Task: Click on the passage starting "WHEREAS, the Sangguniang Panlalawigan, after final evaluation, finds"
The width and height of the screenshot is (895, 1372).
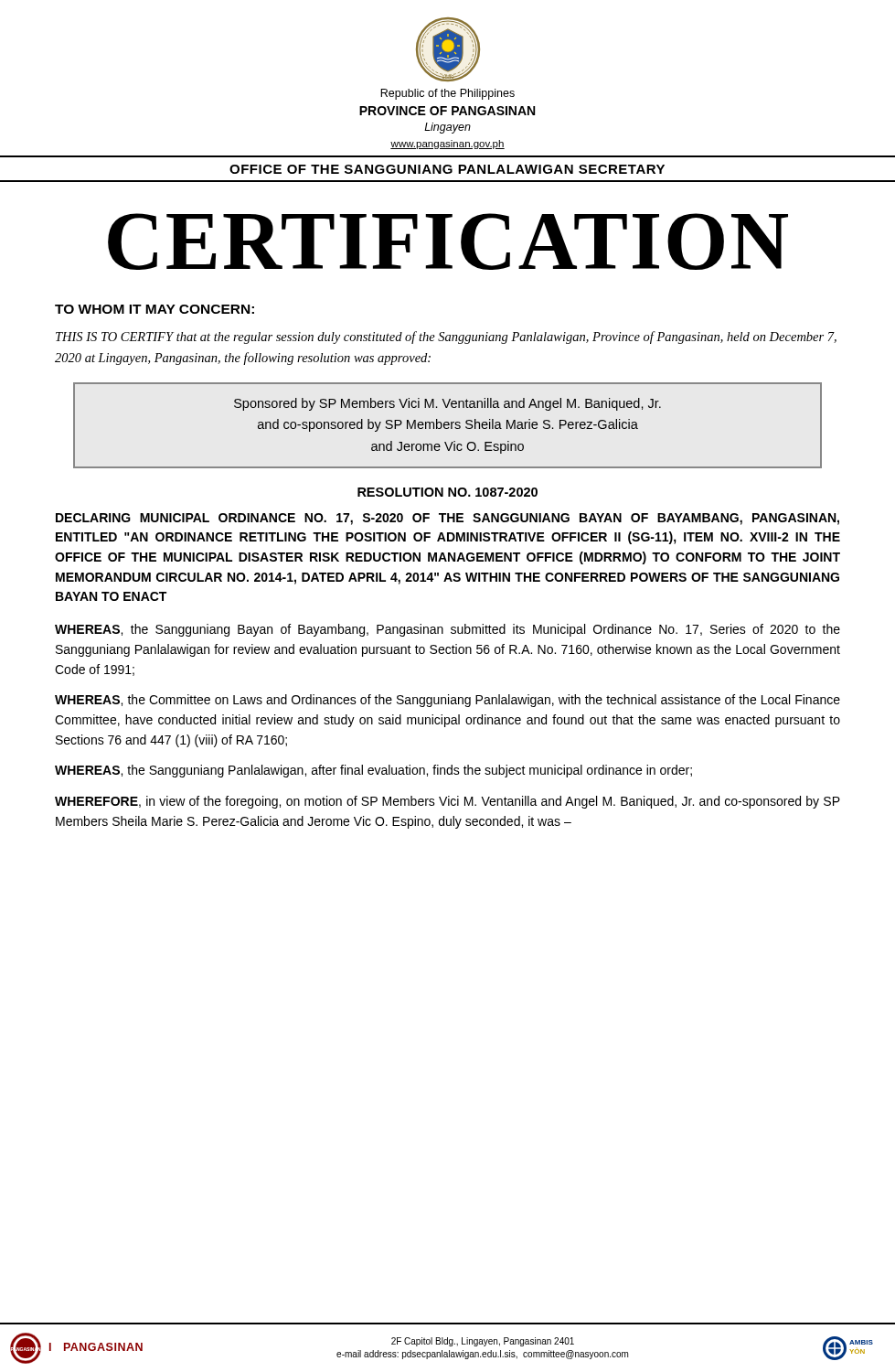Action: [374, 770]
